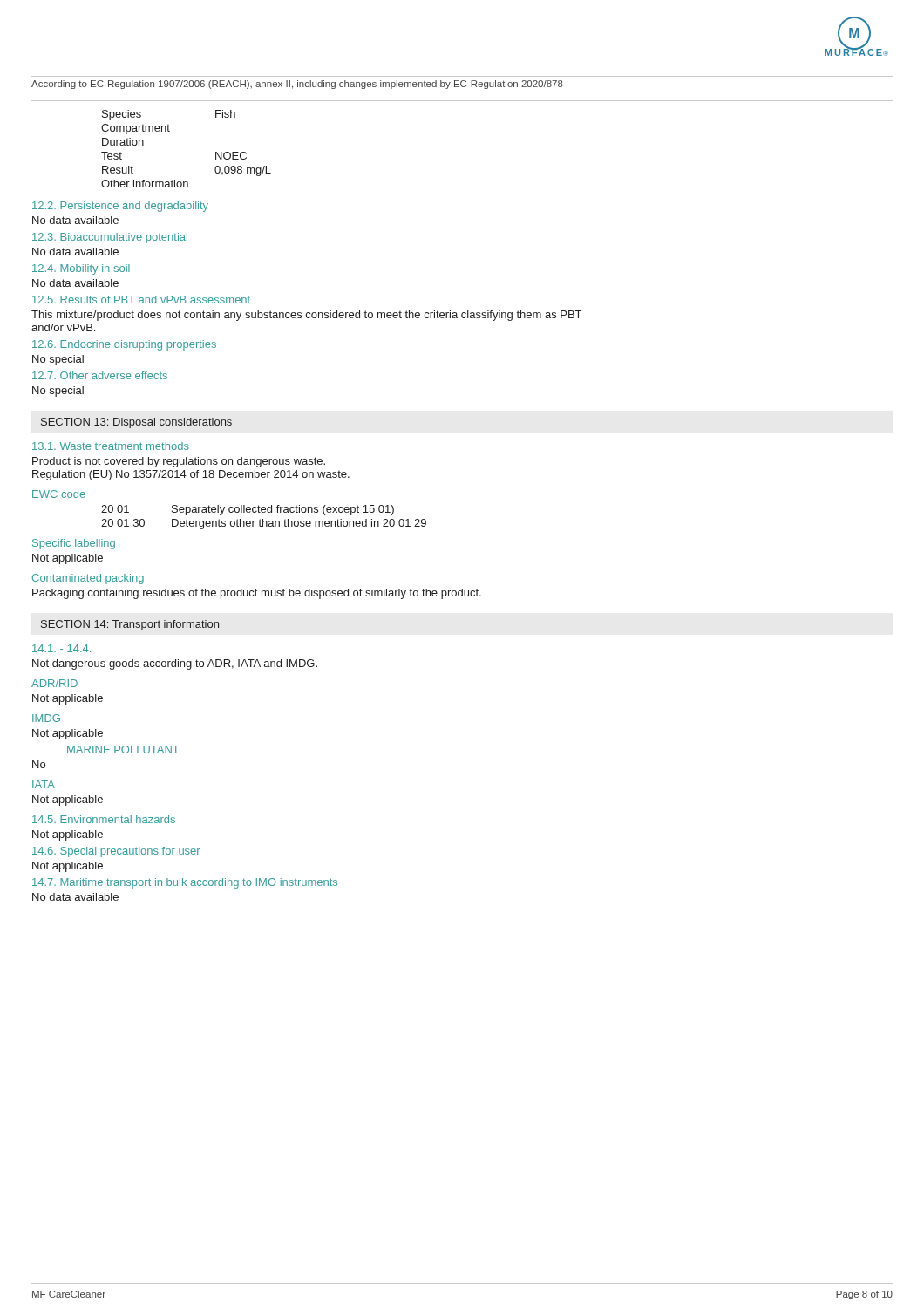Image resolution: width=924 pixels, height=1308 pixels.
Task: Locate the region starting "SECTION 14: Transport"
Action: coord(130,624)
